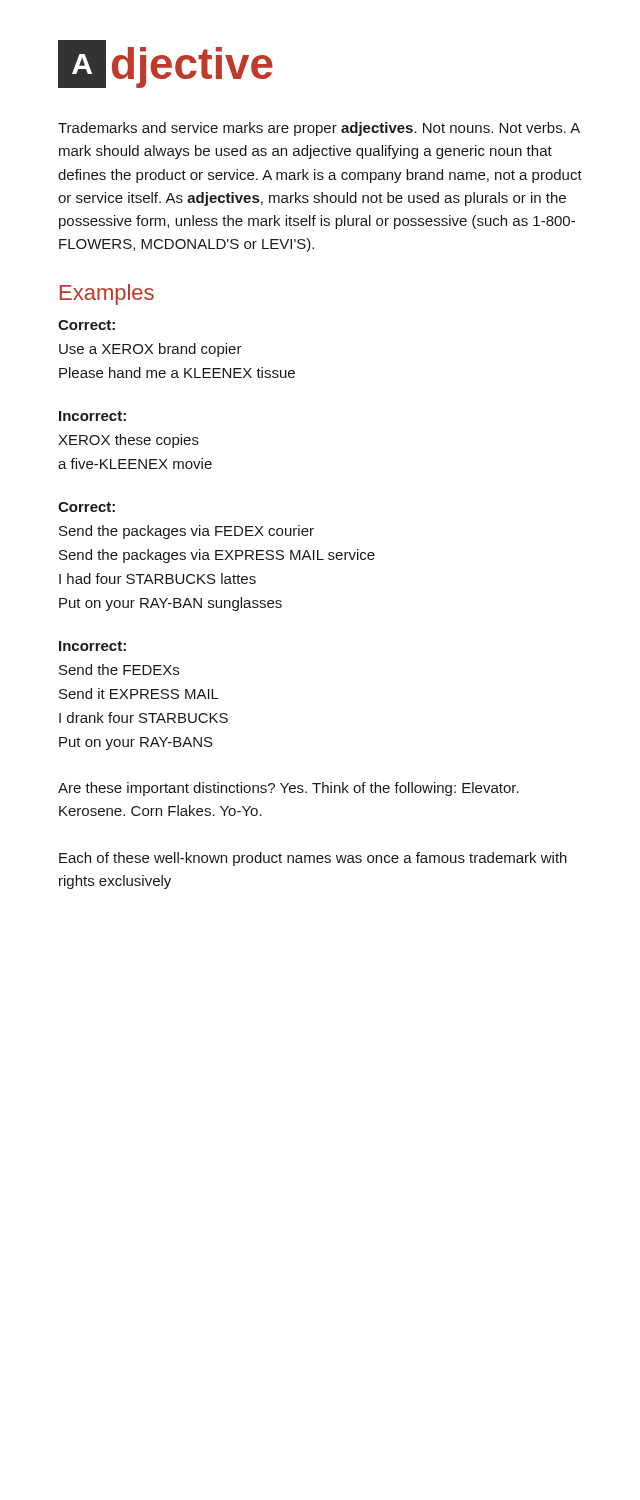The width and height of the screenshot is (640, 1500).
Task: Locate the block of text that opens with "Correct: Send the packages via FEDEX"
Action: (320, 556)
